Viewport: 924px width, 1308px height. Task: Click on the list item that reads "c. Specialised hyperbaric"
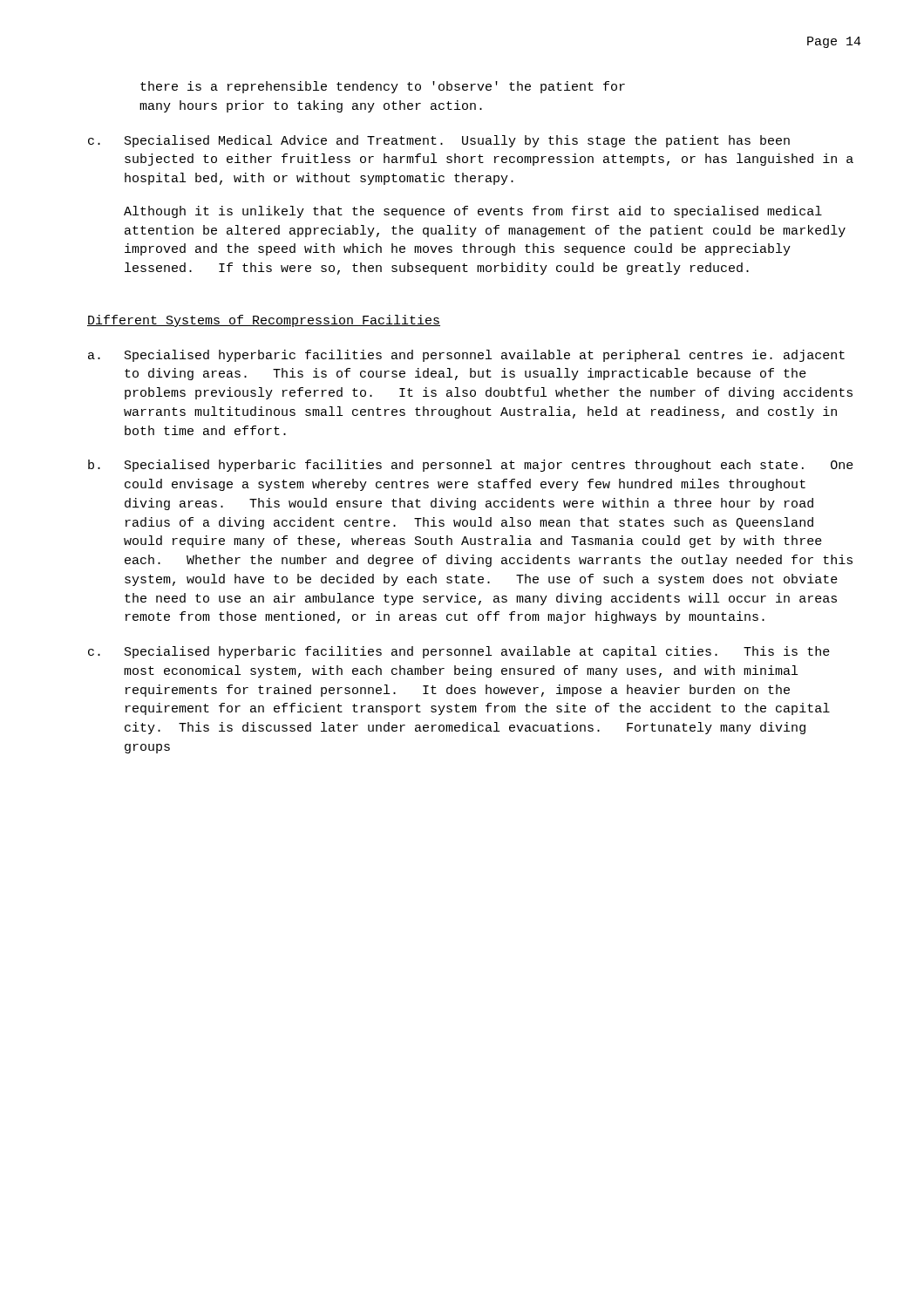(x=474, y=700)
